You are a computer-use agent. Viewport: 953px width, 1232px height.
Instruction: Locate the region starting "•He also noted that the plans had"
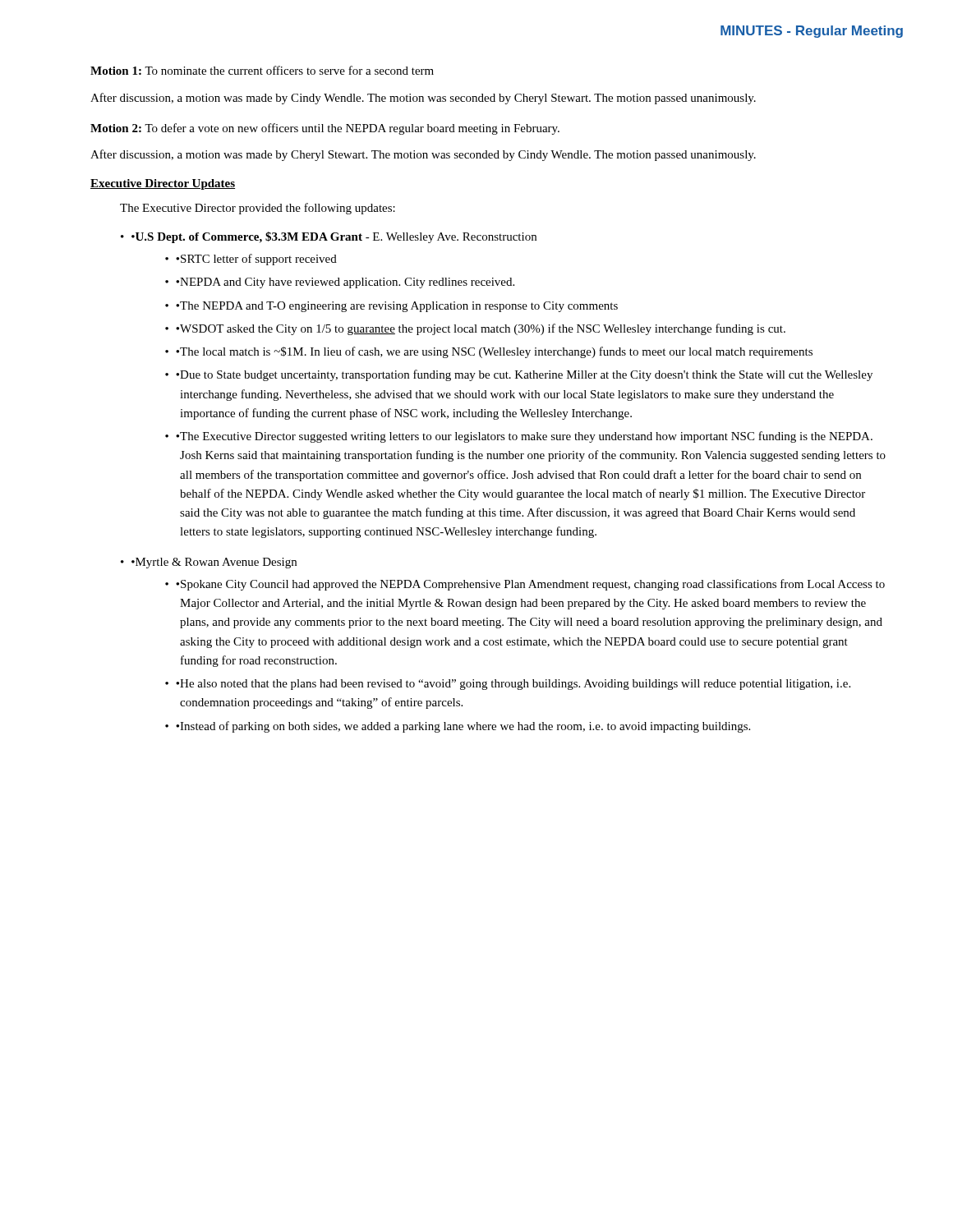pos(531,693)
